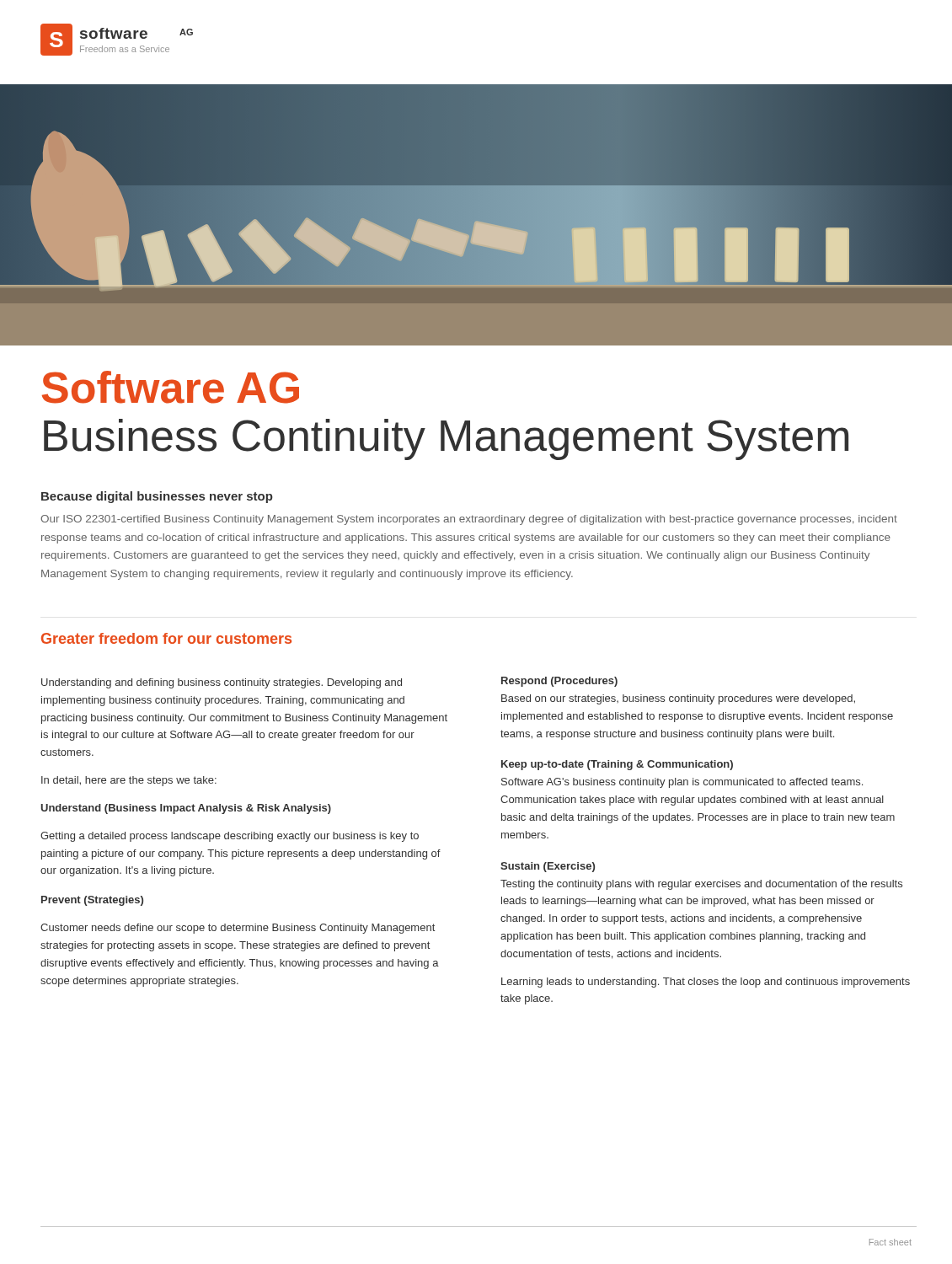Select the photo
The image size is (952, 1264).
476,215
